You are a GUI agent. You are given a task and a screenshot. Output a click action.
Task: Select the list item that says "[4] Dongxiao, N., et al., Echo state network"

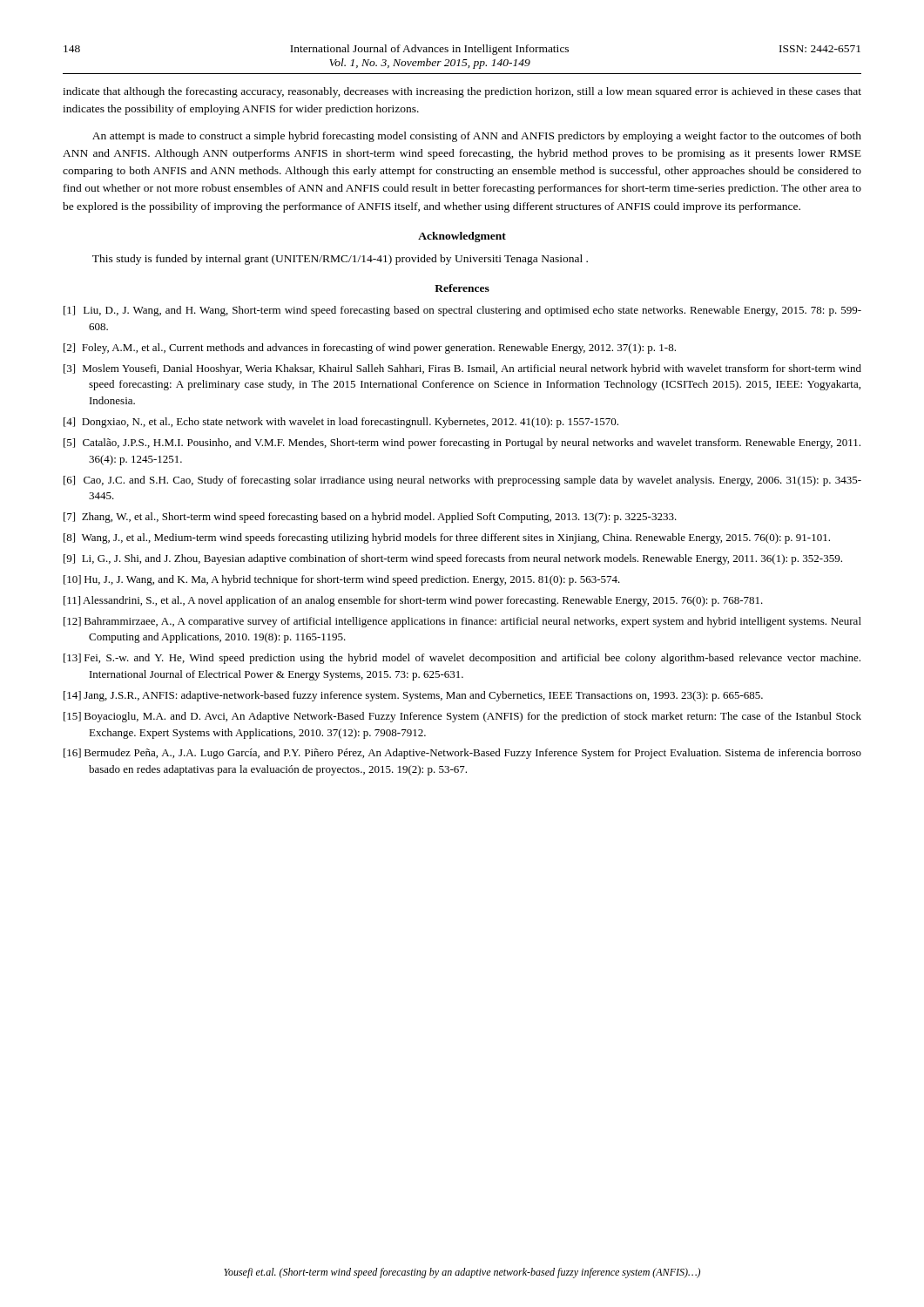tap(341, 421)
